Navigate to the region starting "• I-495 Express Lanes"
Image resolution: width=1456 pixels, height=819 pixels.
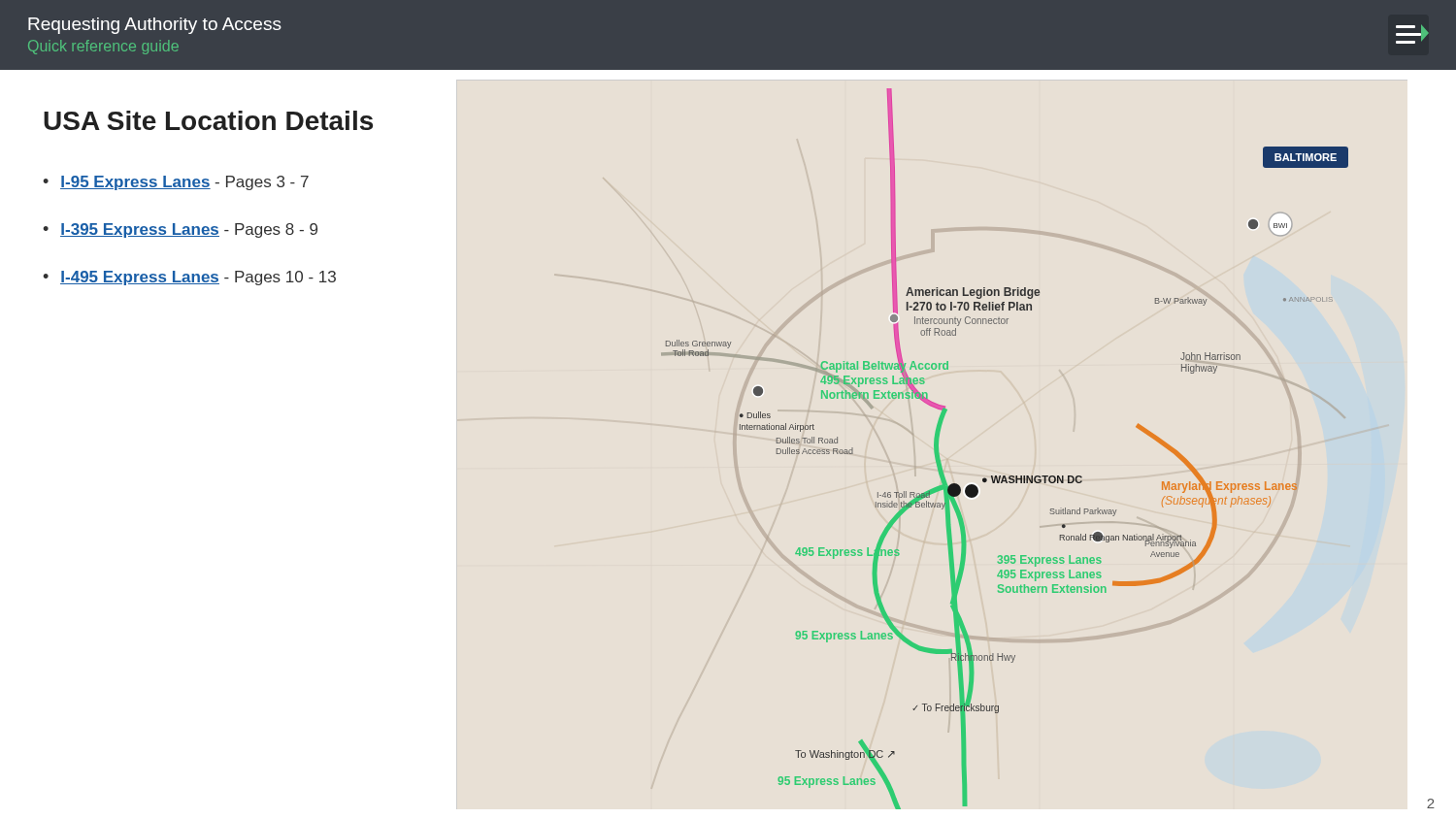190,277
